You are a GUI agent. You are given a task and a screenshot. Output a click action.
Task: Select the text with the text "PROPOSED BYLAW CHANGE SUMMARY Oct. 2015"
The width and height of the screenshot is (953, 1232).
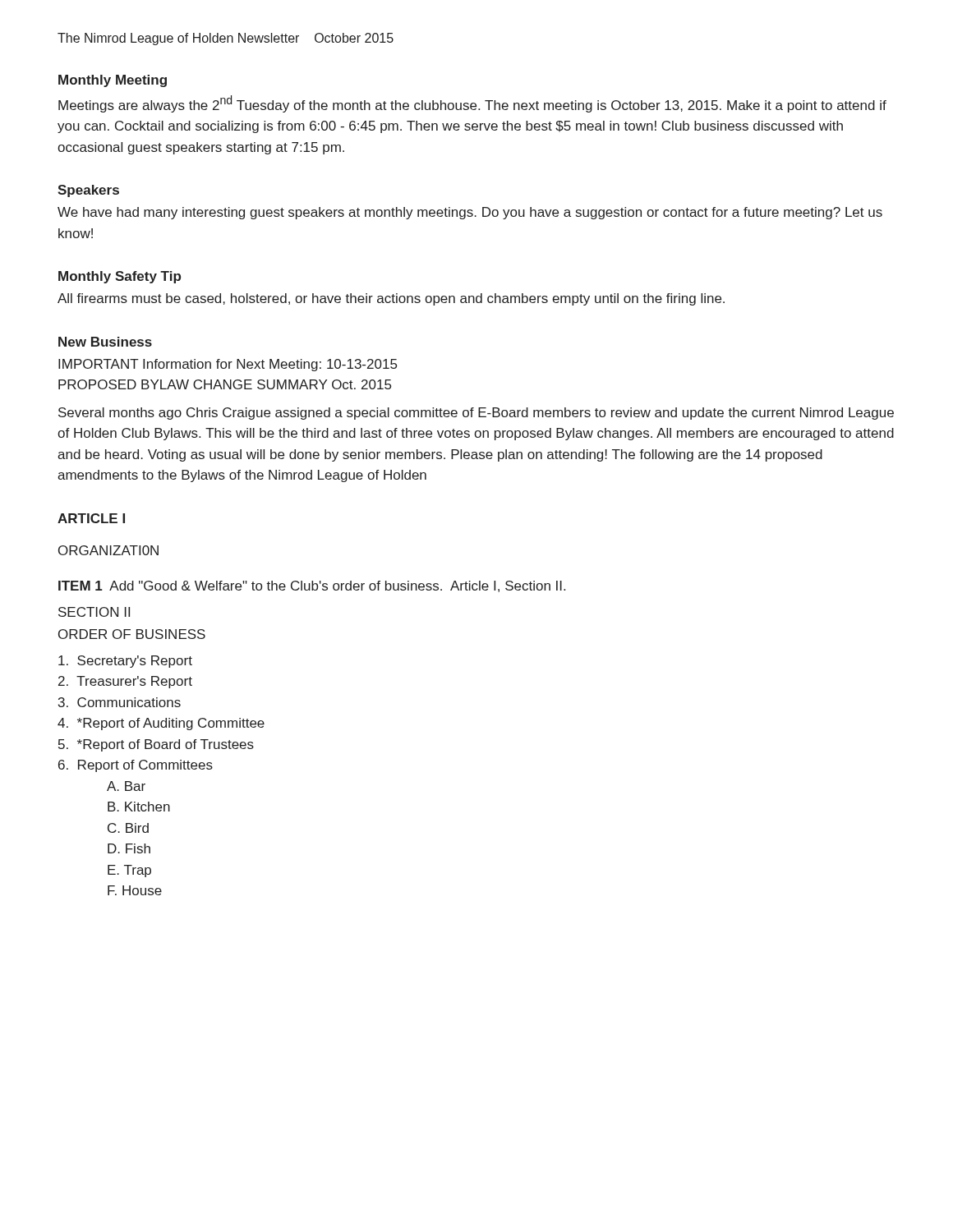pyautogui.click(x=225, y=385)
